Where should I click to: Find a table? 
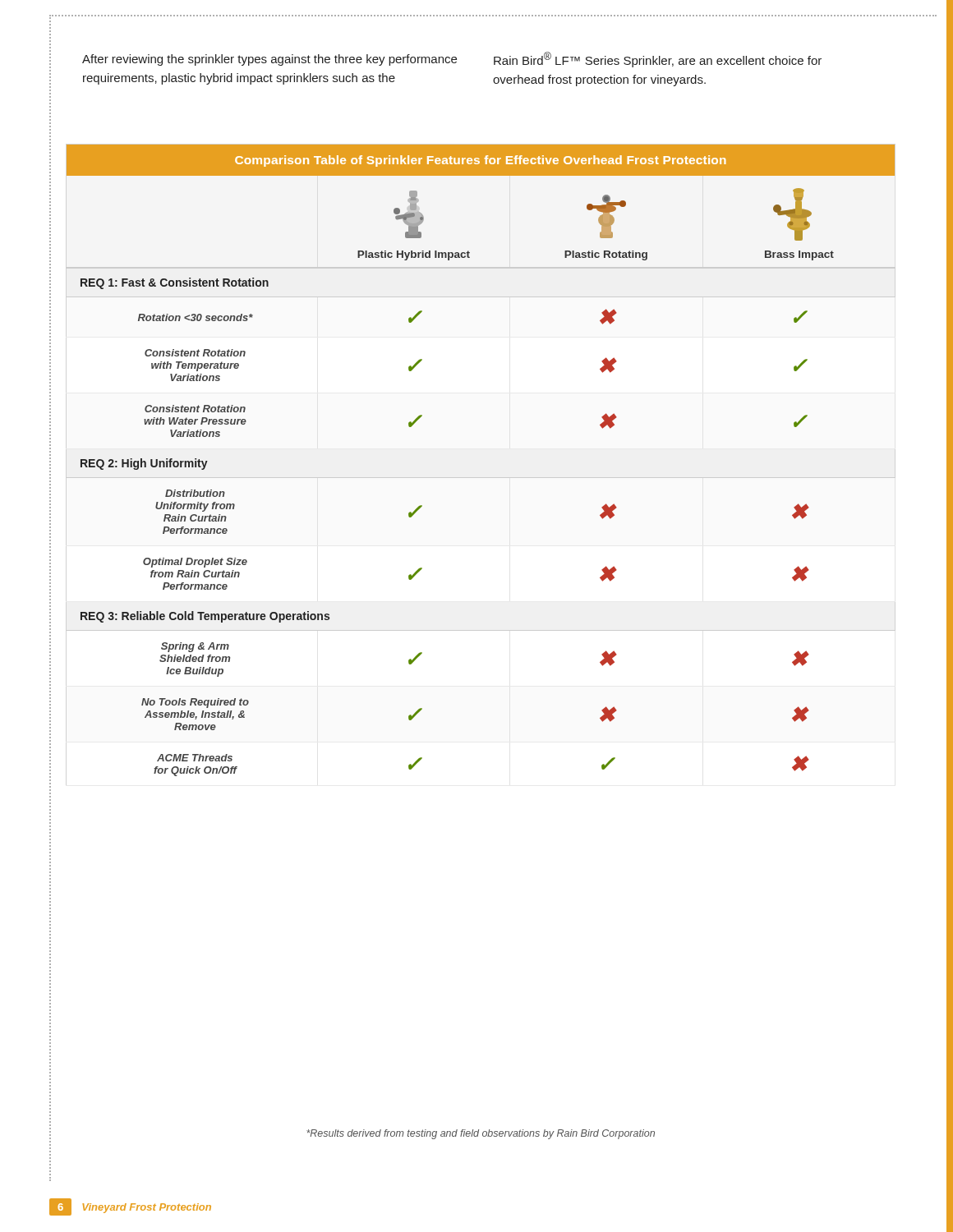[481, 465]
